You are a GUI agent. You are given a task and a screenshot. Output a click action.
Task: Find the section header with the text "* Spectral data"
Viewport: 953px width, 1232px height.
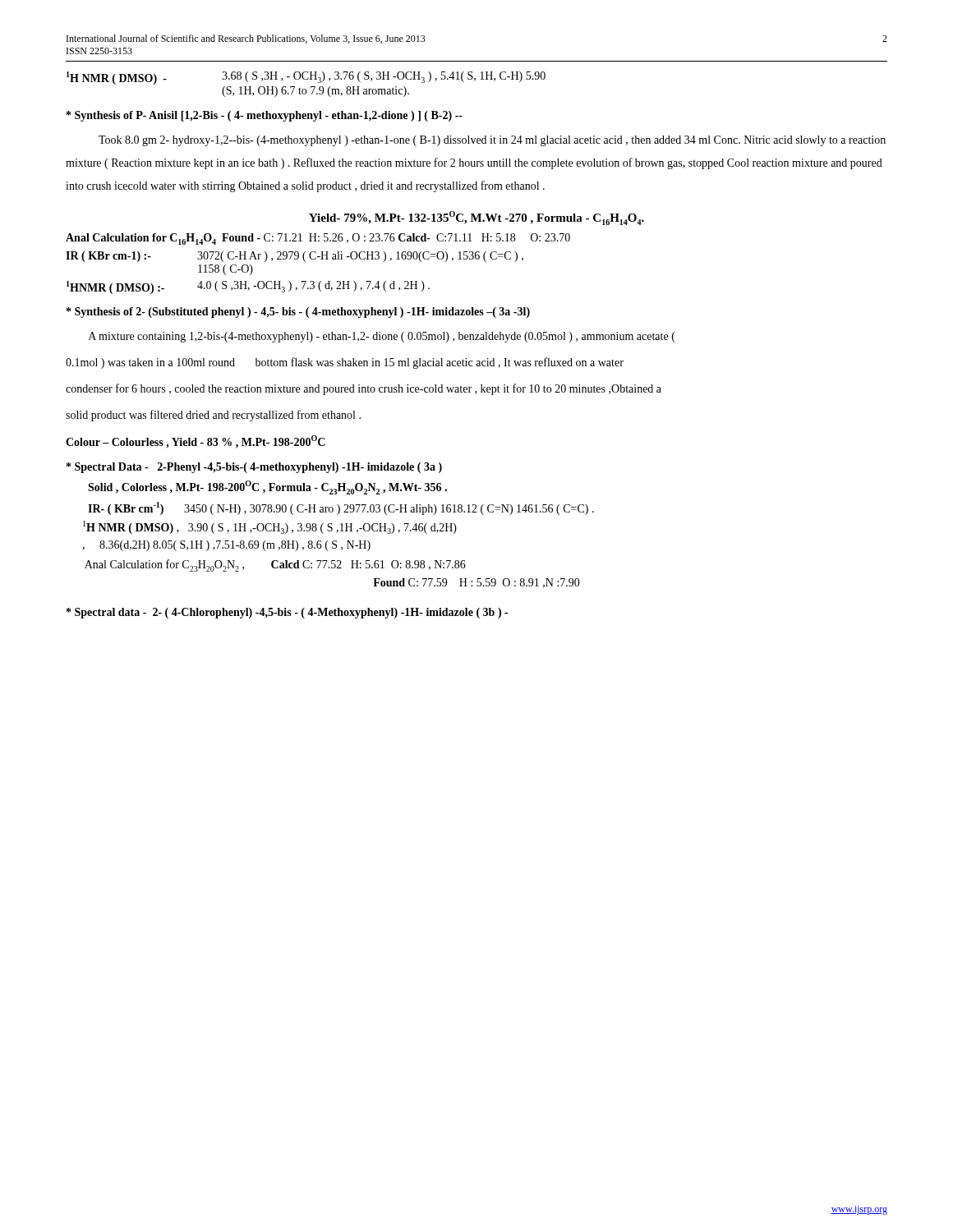pyautogui.click(x=287, y=613)
